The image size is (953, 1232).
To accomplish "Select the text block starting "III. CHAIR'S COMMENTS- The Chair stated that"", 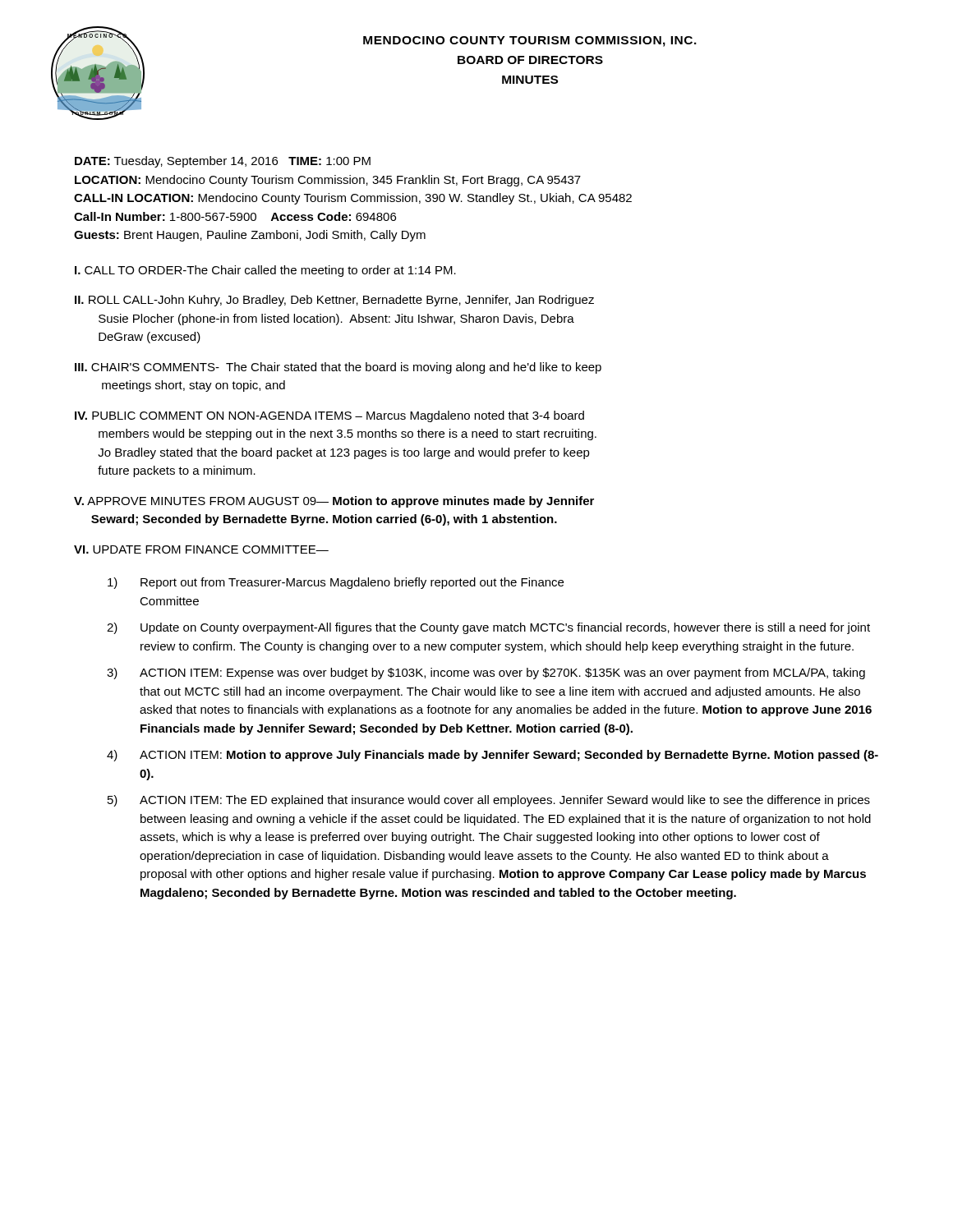I will 476,376.
